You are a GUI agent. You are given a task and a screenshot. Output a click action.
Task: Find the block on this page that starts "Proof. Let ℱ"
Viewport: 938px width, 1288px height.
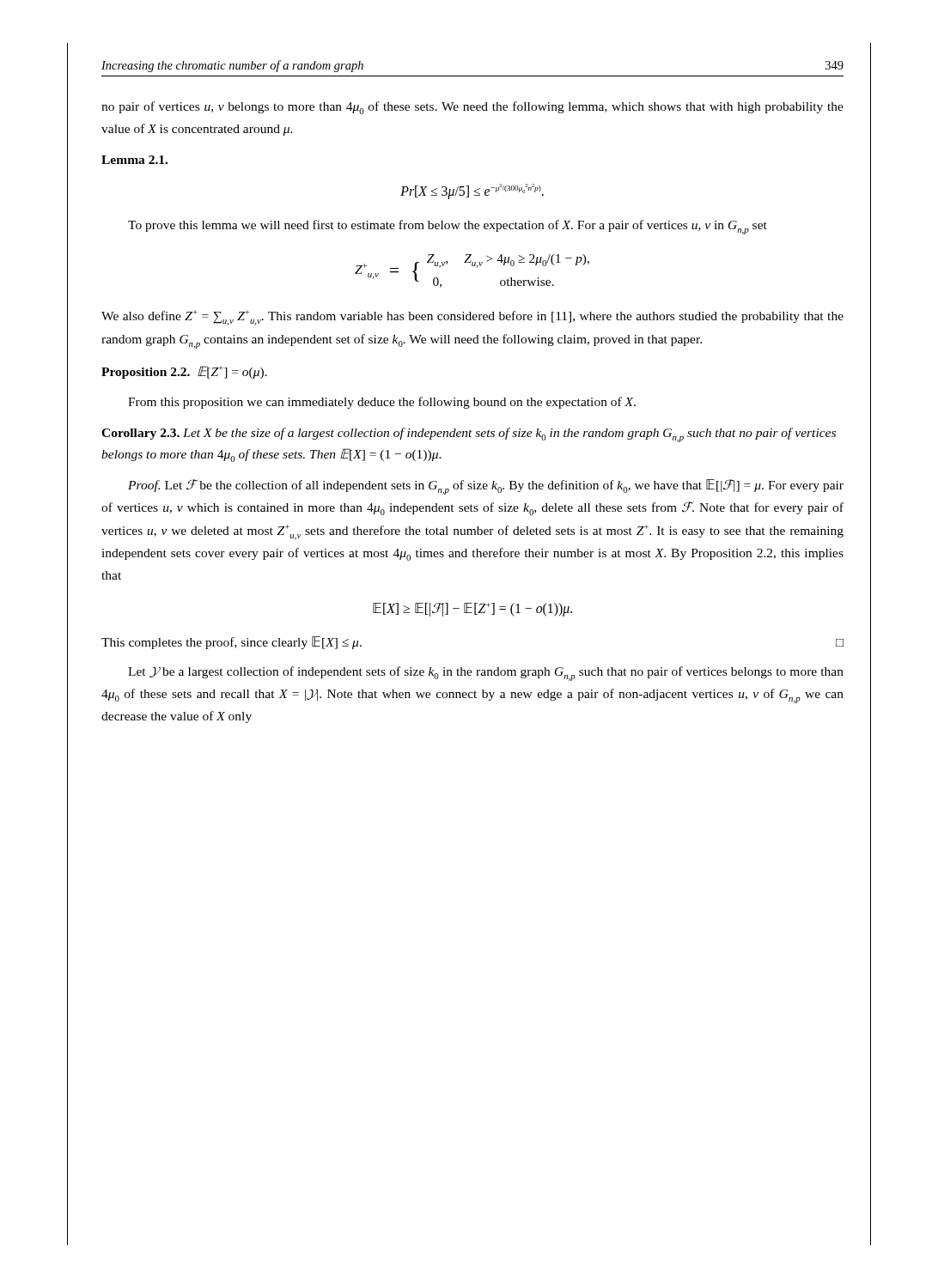point(472,530)
